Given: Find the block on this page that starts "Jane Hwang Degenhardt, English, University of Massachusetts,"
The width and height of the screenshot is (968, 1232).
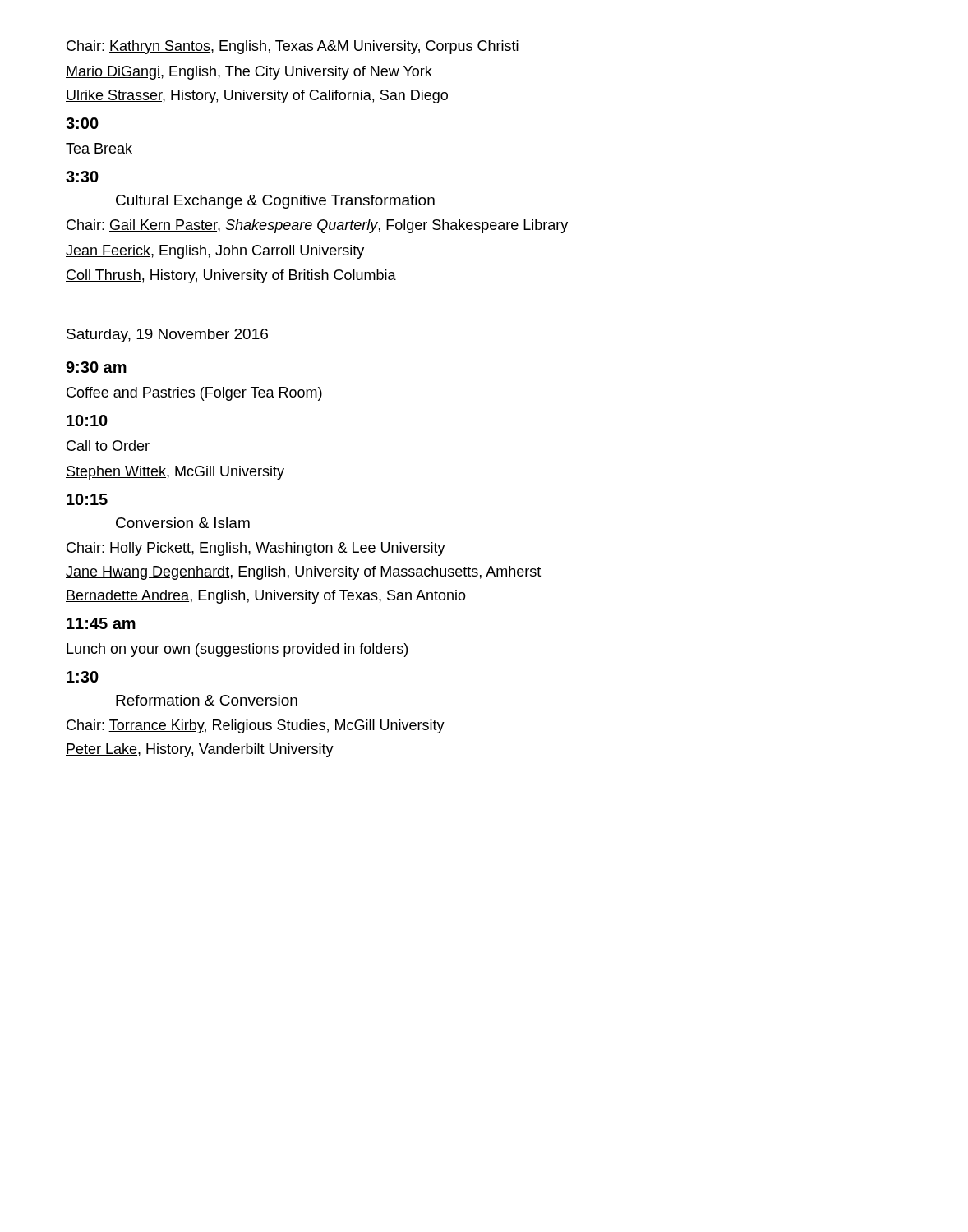Looking at the screenshot, I should tap(303, 572).
